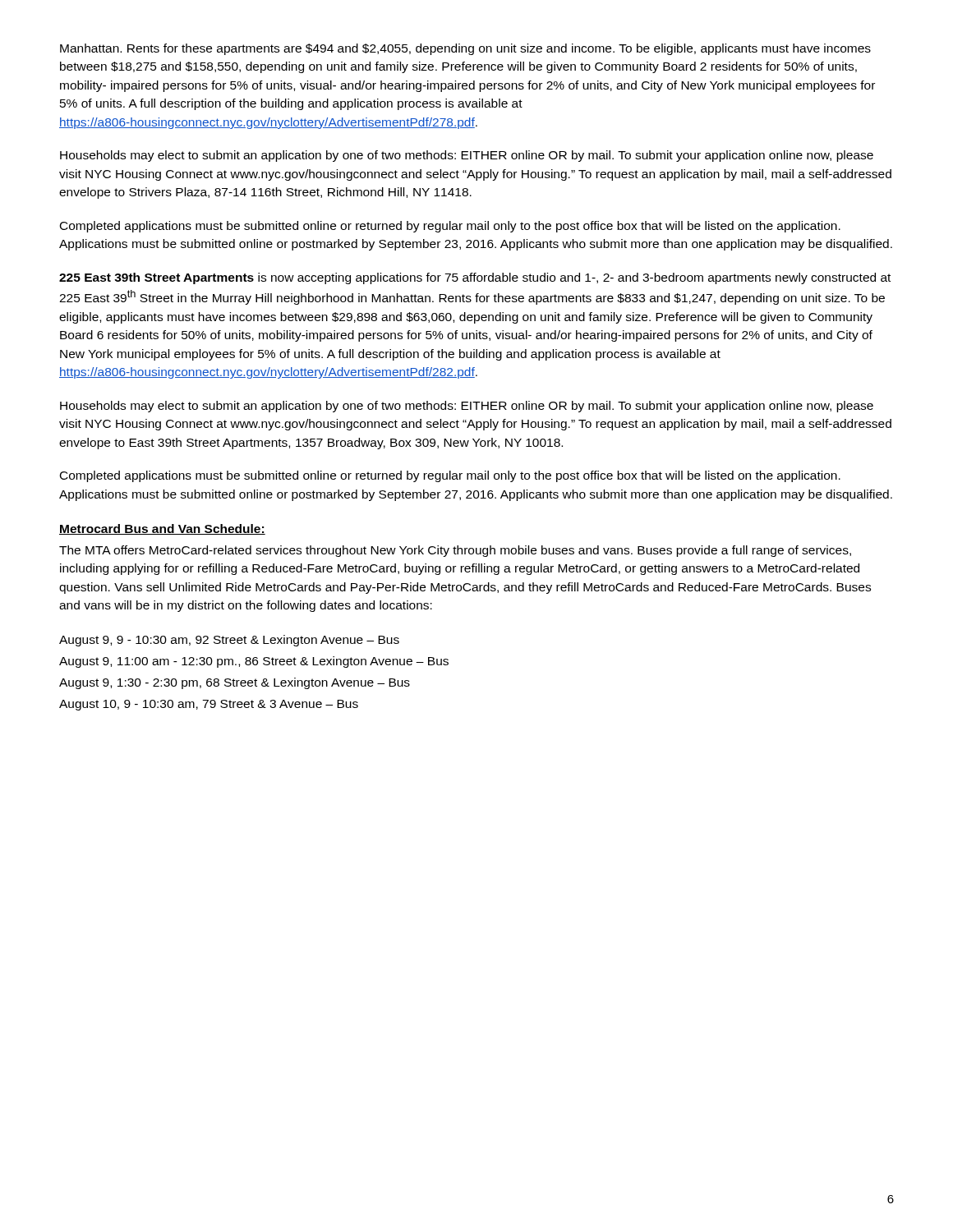The width and height of the screenshot is (953, 1232).
Task: Find the block on this page that starts "August 9, 9 - 10:30 am, 92 Street"
Action: point(229,639)
